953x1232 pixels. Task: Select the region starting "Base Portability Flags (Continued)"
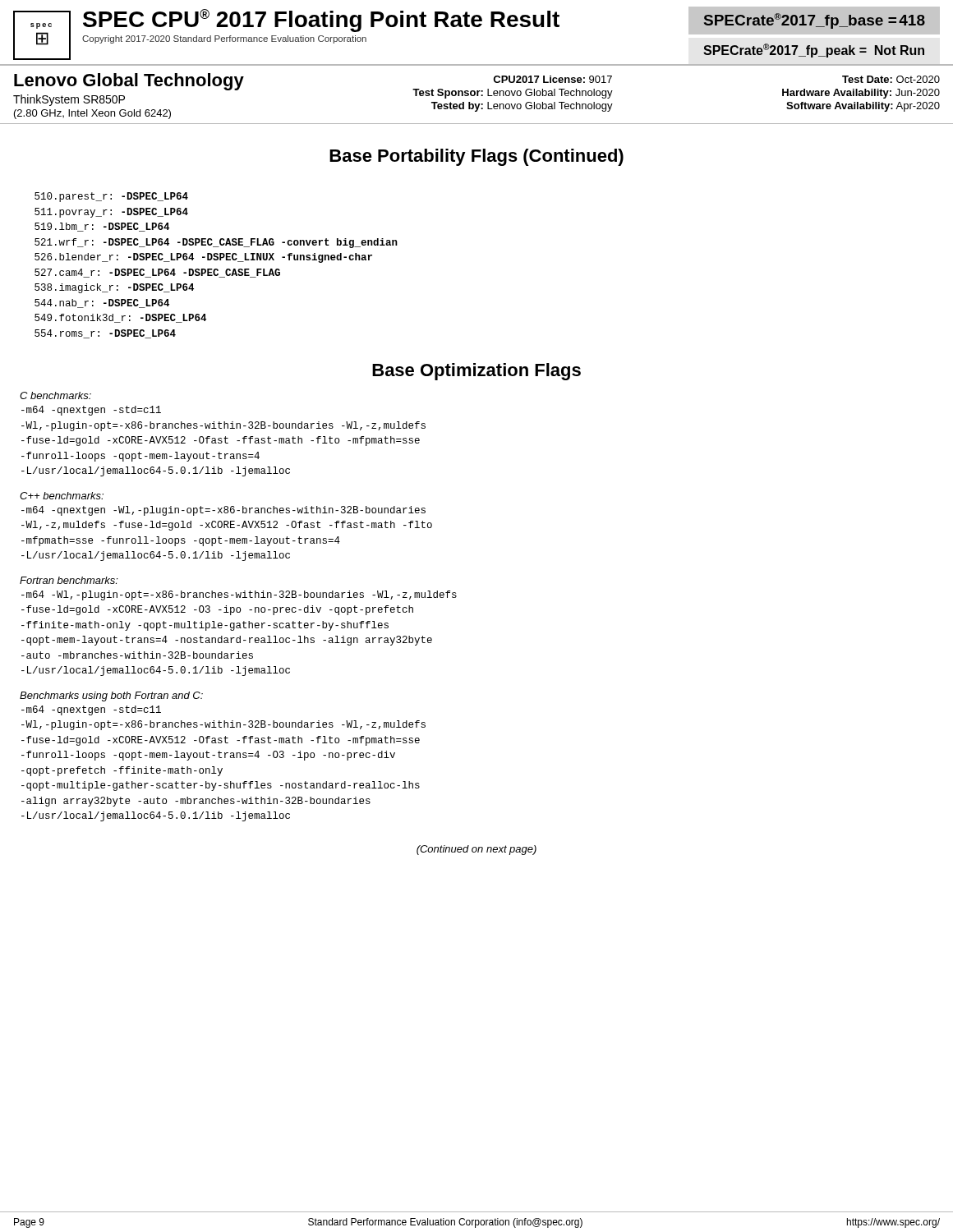tap(476, 156)
